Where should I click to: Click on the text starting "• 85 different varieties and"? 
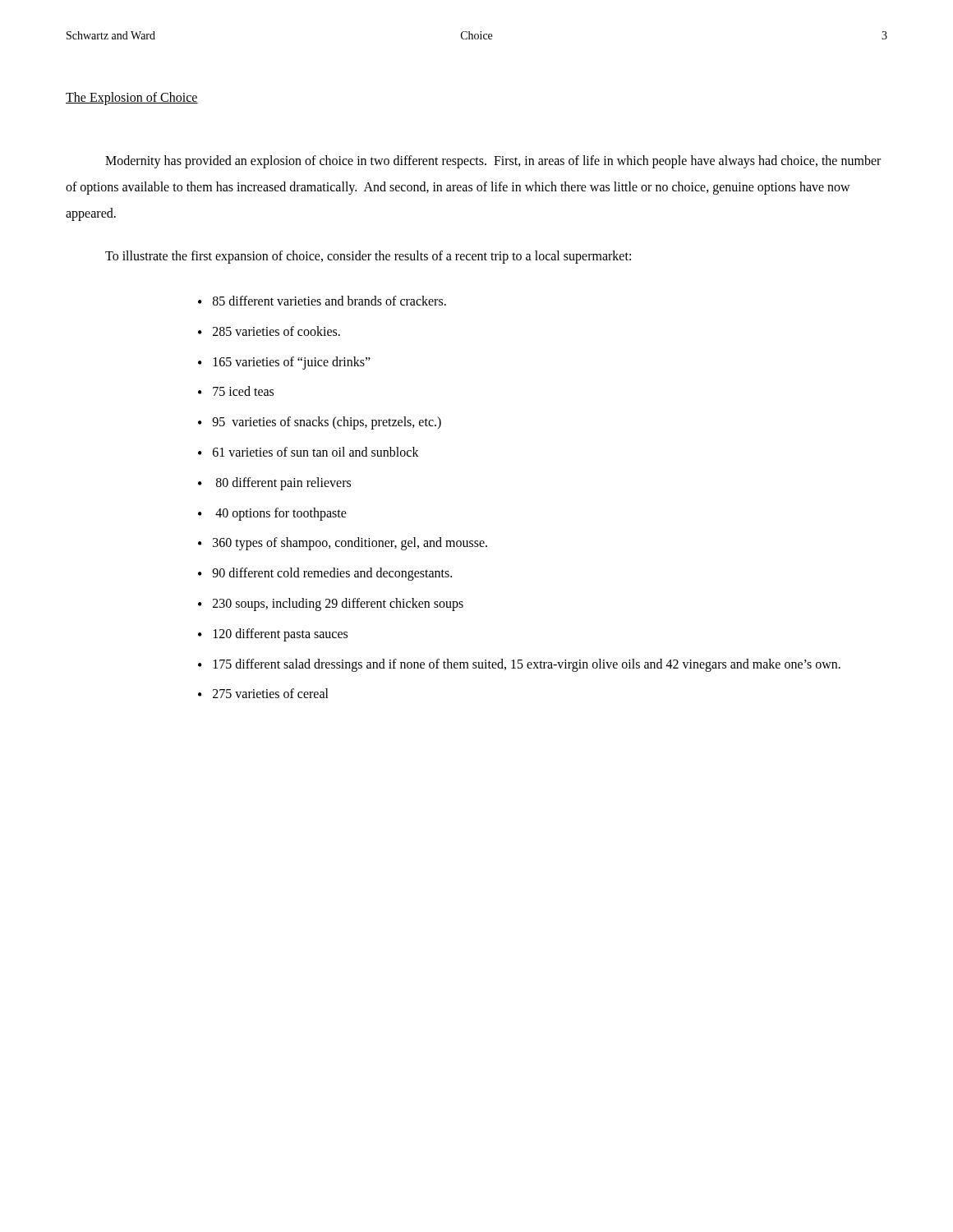point(322,301)
